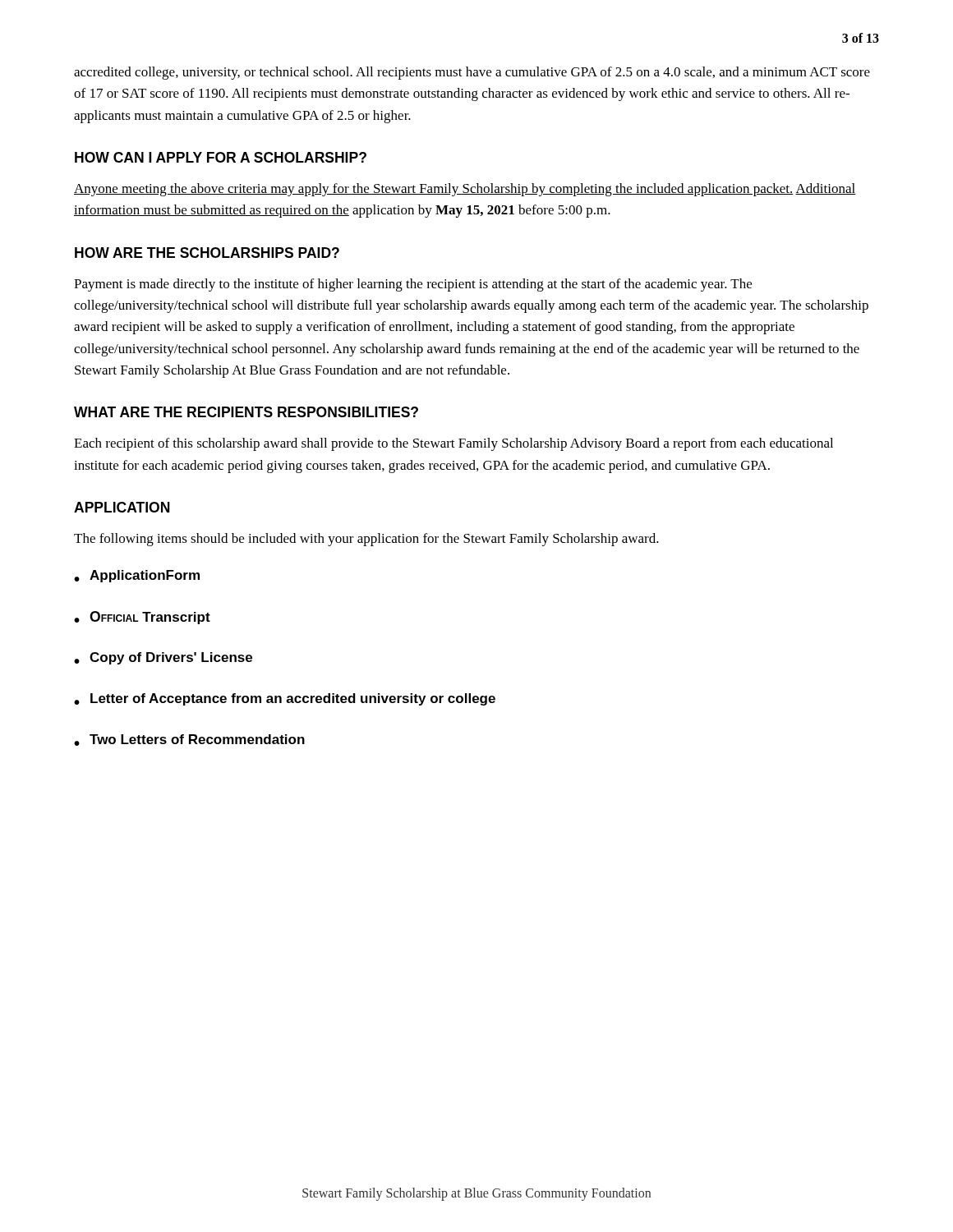This screenshot has width=953, height=1232.
Task: Click on the passage starting "accredited college, university, or technical"
Action: click(472, 94)
